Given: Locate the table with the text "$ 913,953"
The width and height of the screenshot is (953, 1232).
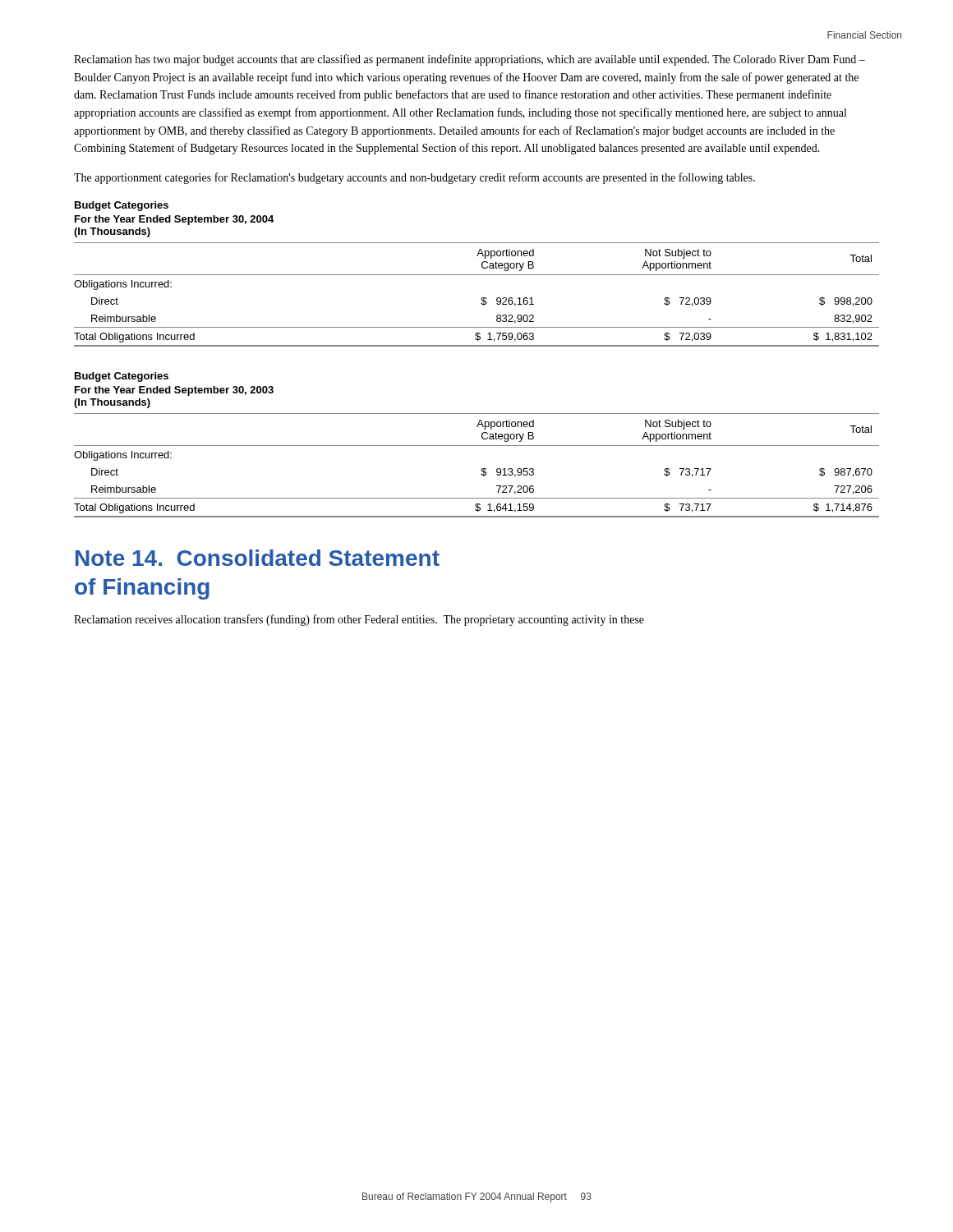Looking at the screenshot, I should 476,465.
